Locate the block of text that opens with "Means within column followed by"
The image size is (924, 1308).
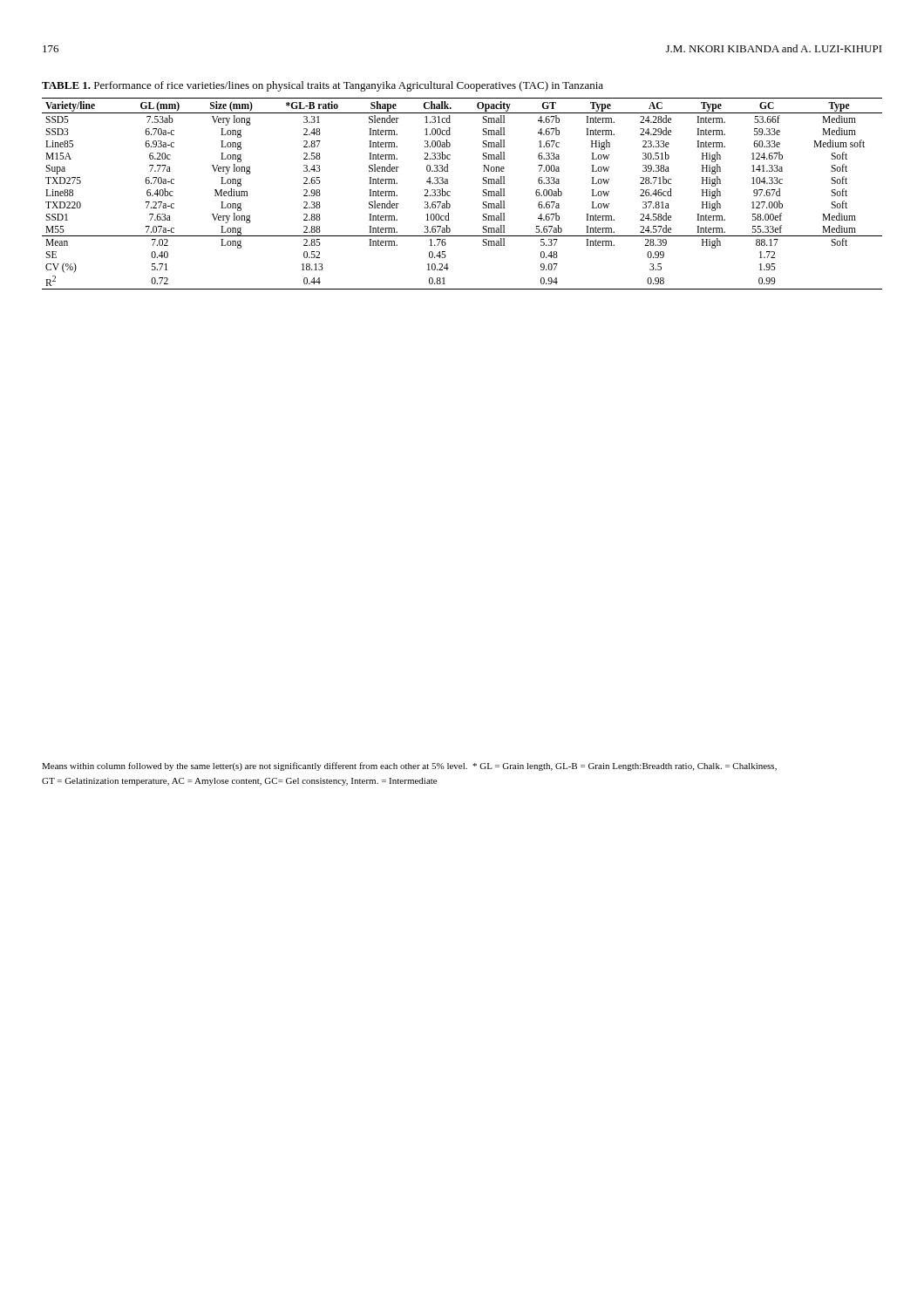coord(409,773)
